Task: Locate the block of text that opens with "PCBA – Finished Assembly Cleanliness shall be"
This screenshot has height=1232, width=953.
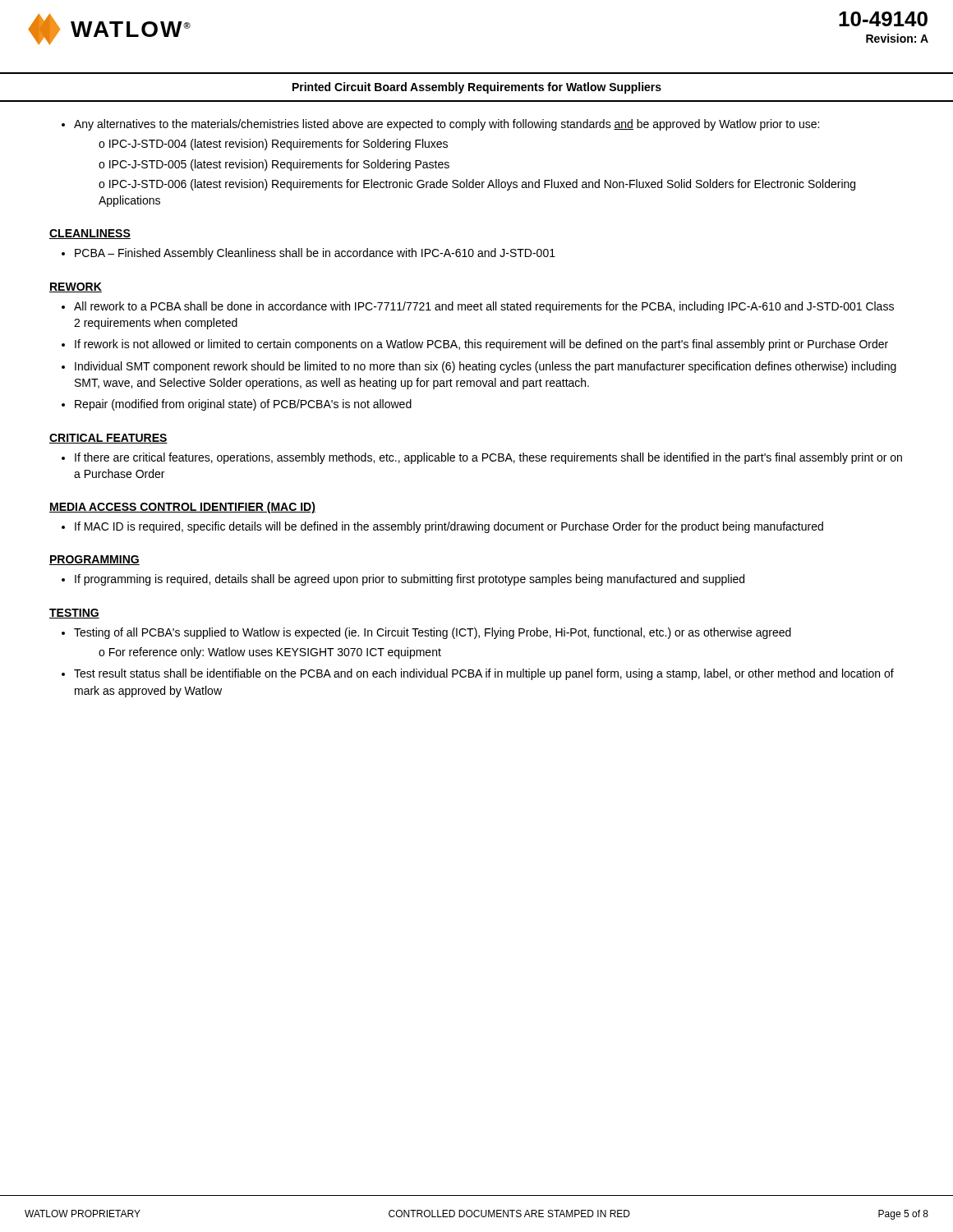Action: 315,253
